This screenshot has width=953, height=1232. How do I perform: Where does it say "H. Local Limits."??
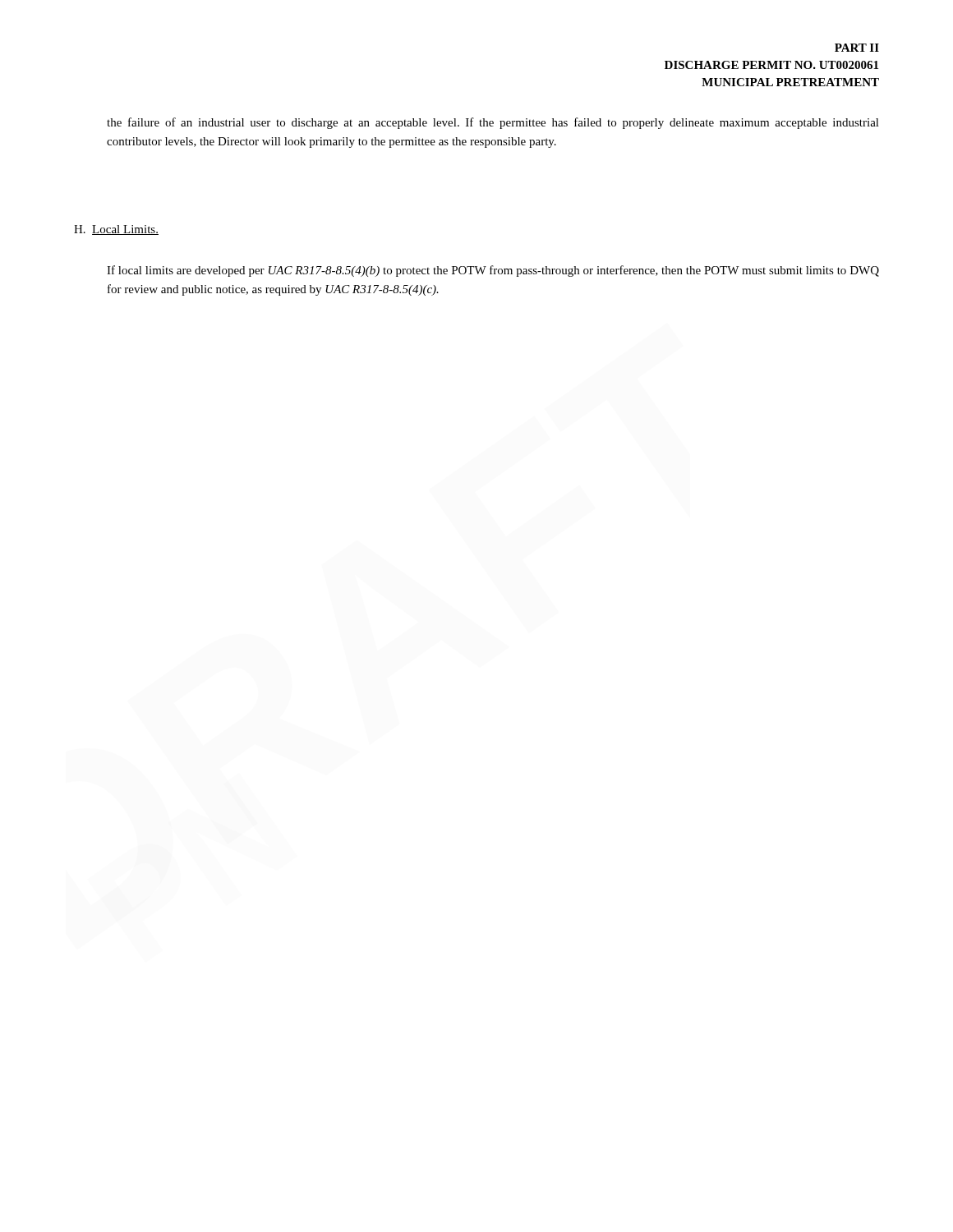click(116, 229)
